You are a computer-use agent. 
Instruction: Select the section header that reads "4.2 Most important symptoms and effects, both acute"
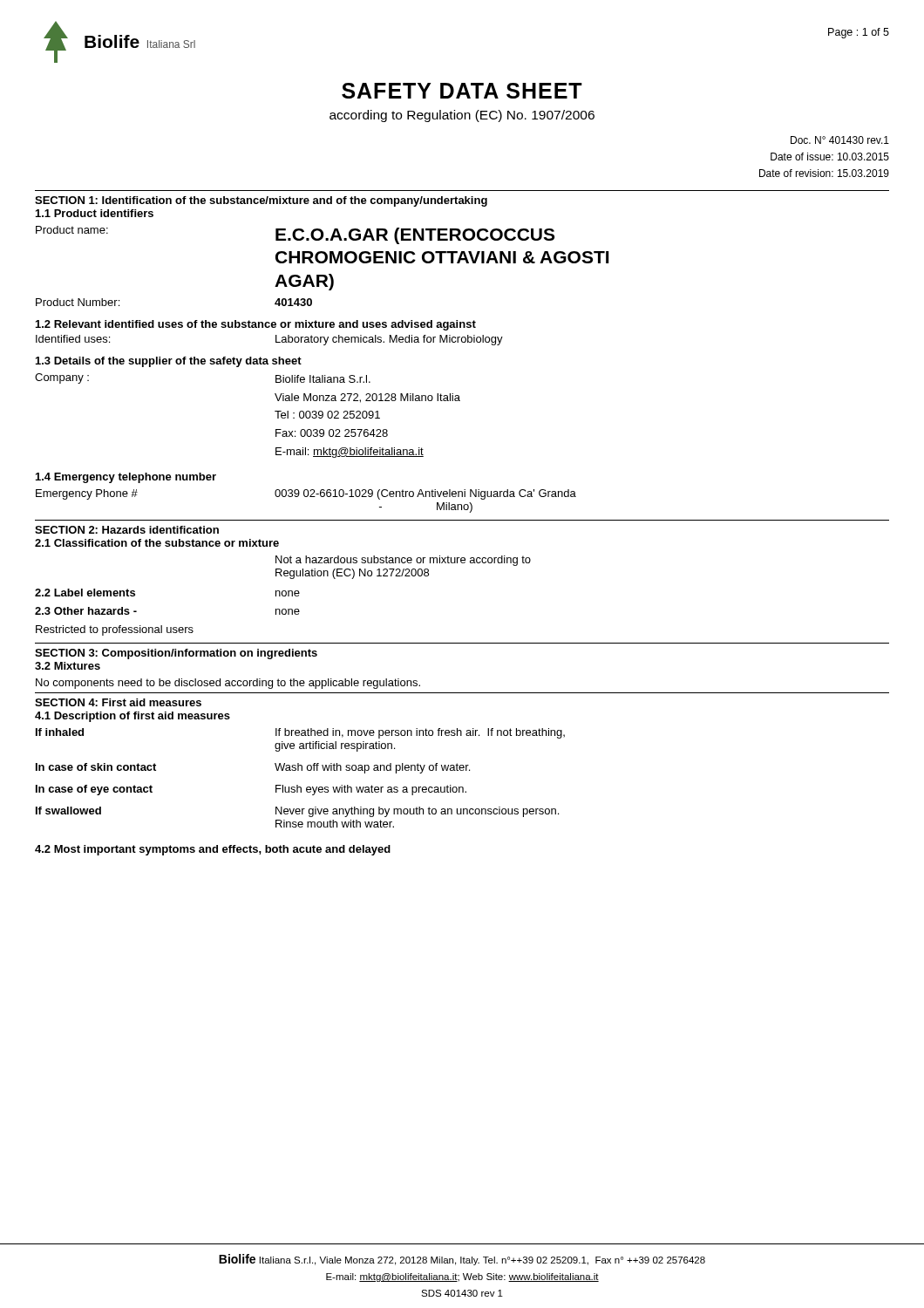(213, 849)
